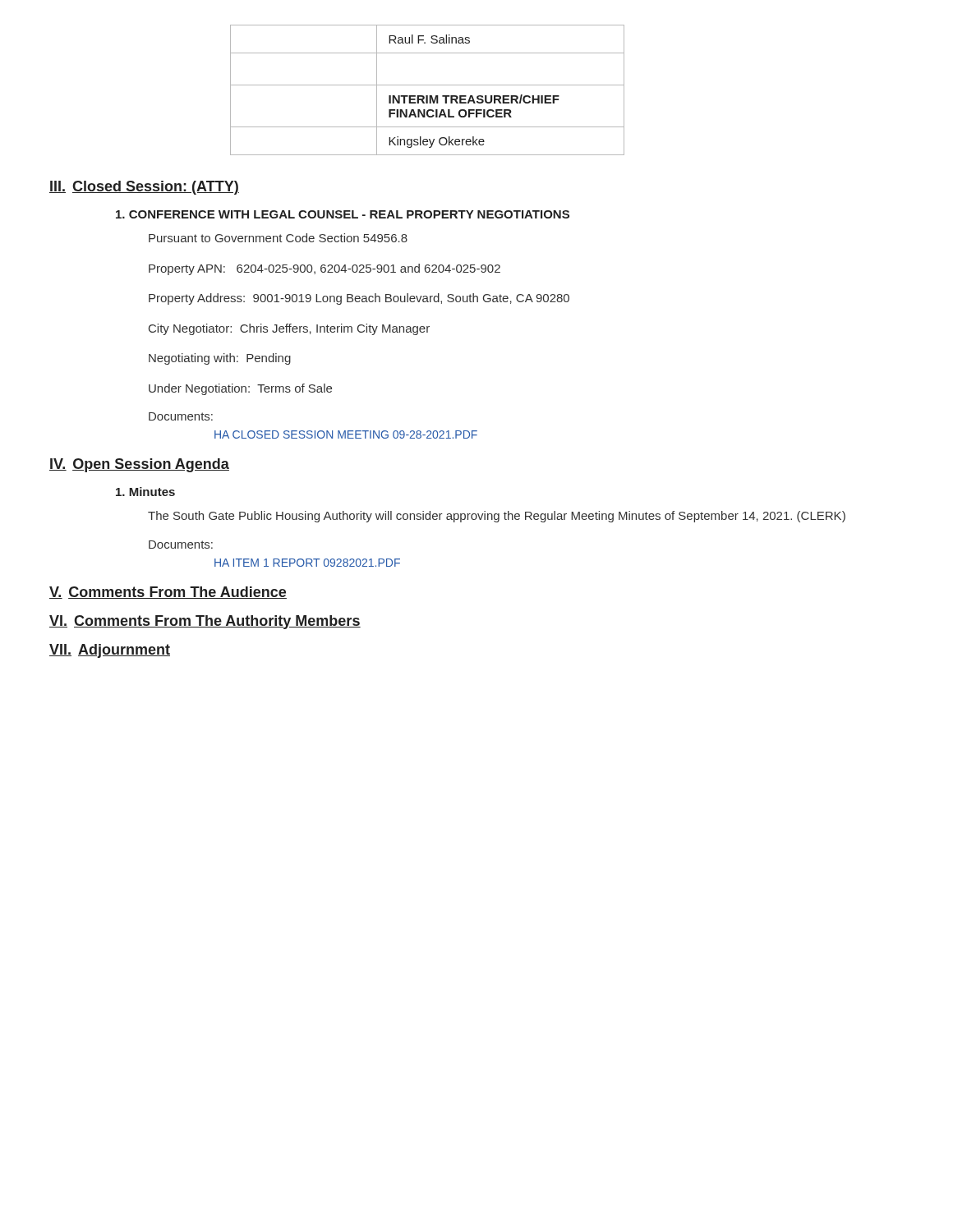Navigate to the text starting "Property Address: 9001‑9019 Long"
Image resolution: width=953 pixels, height=1232 pixels.
coord(359,298)
